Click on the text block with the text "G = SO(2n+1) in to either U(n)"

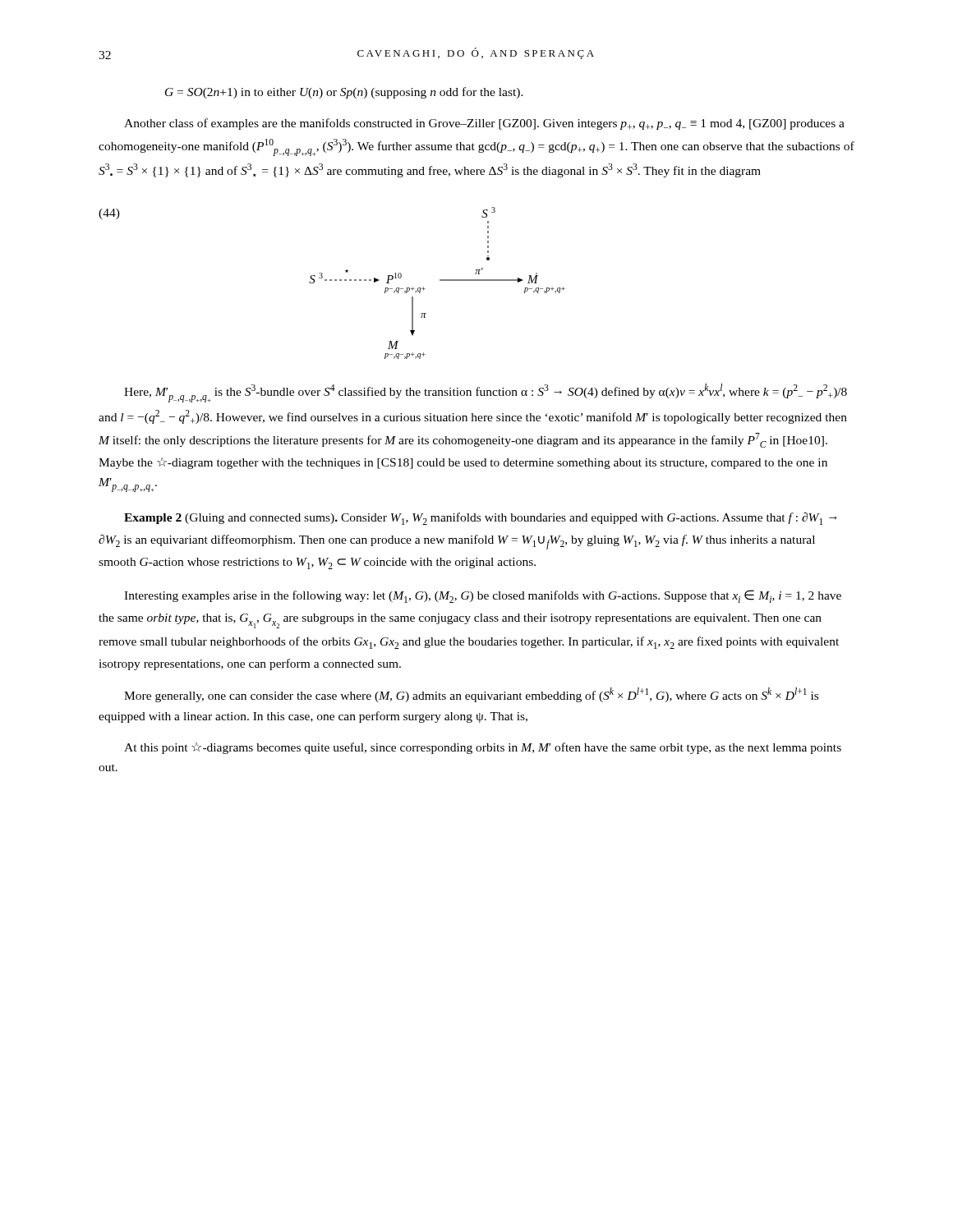344,92
